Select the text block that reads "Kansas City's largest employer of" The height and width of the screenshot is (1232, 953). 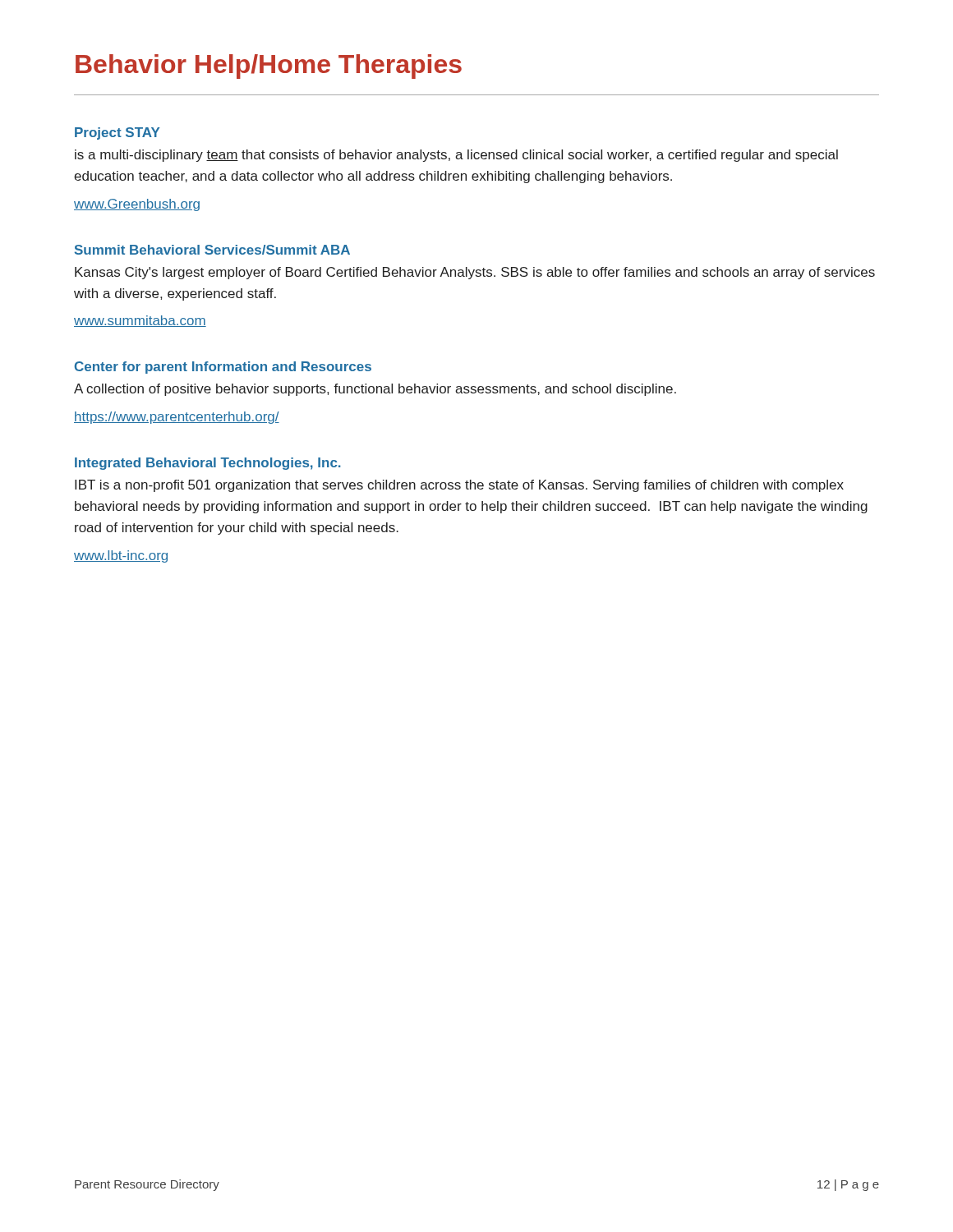[x=476, y=283]
